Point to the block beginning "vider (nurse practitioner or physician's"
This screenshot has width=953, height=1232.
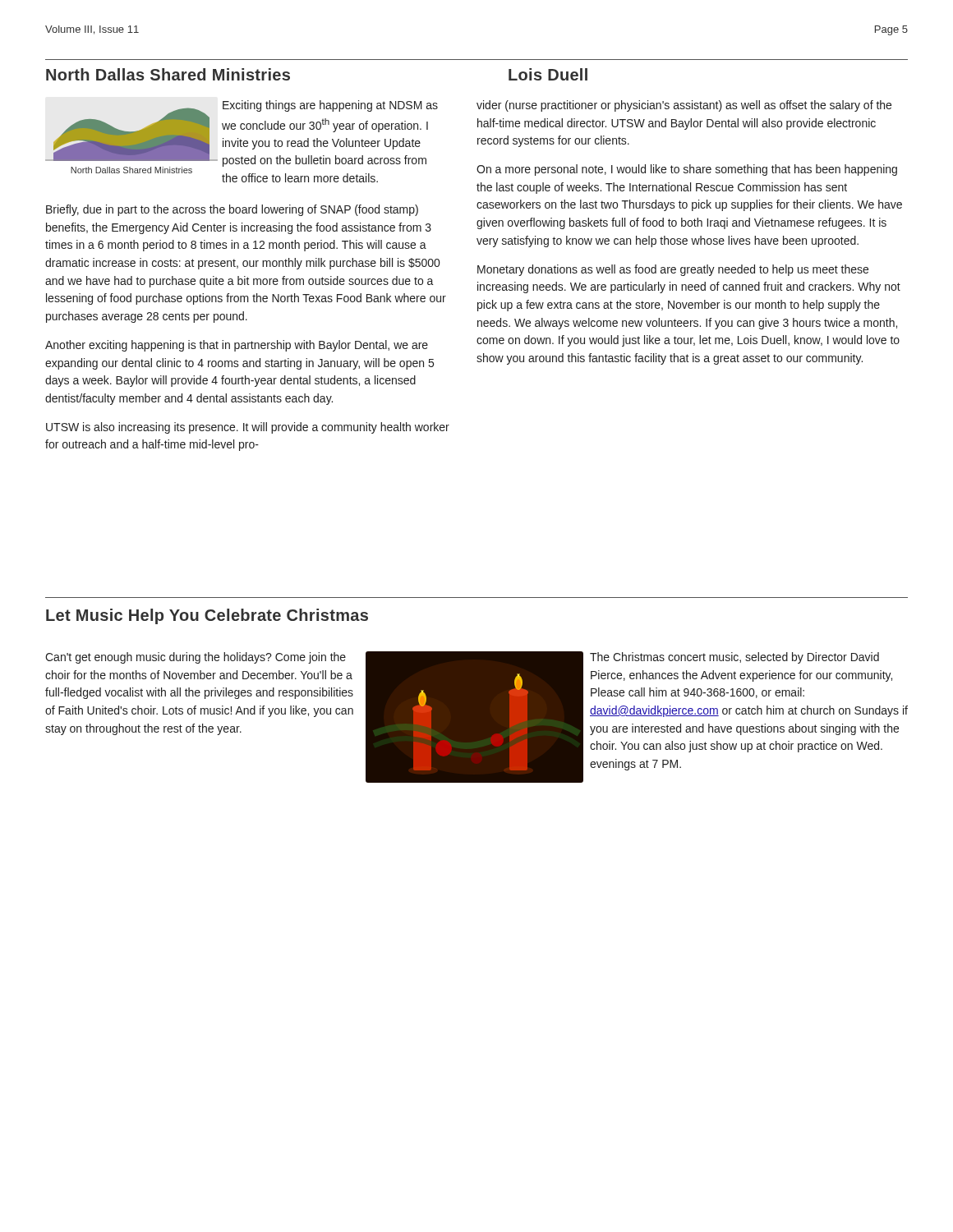point(692,232)
